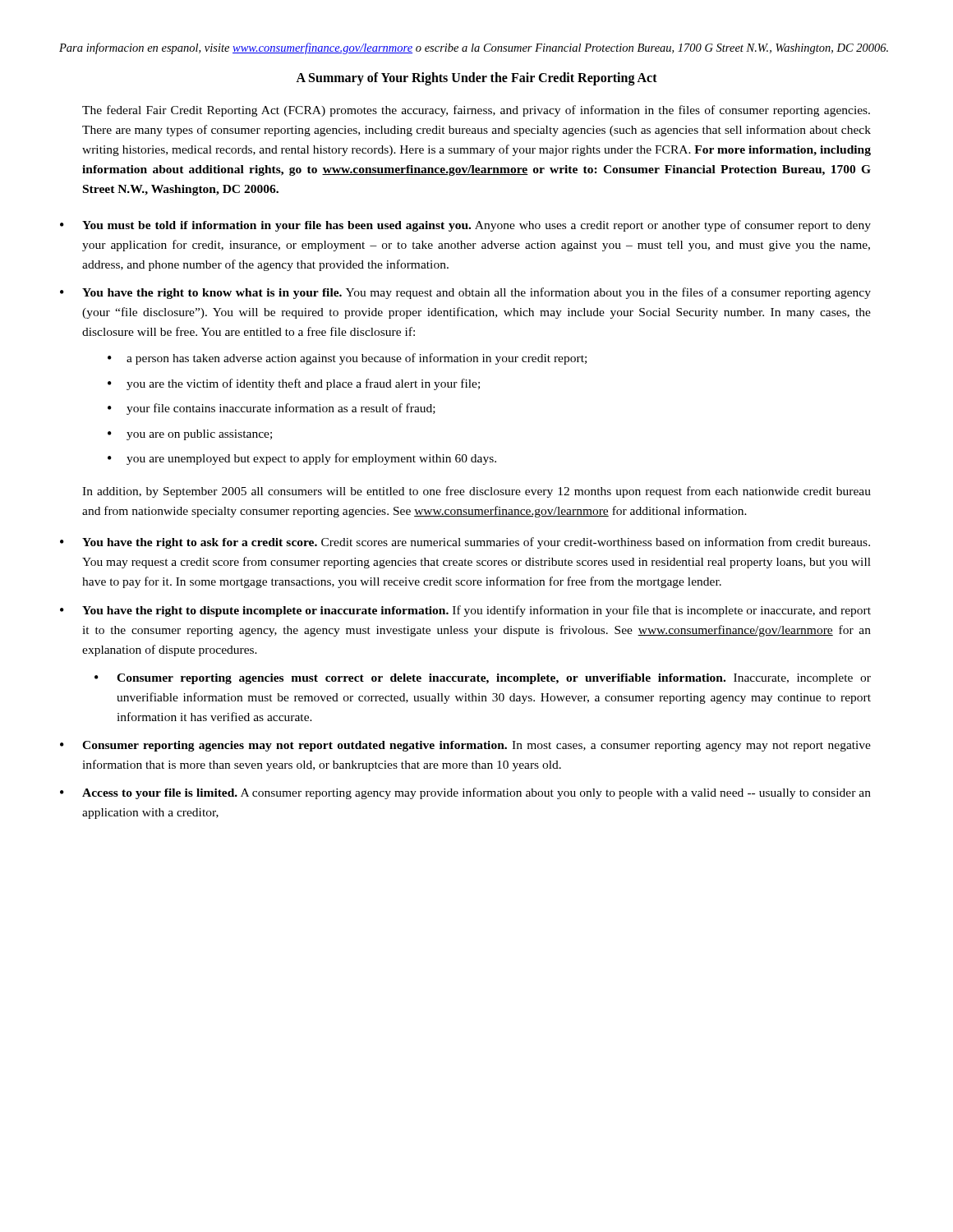
Task: Select the title
Action: pyautogui.click(x=476, y=78)
